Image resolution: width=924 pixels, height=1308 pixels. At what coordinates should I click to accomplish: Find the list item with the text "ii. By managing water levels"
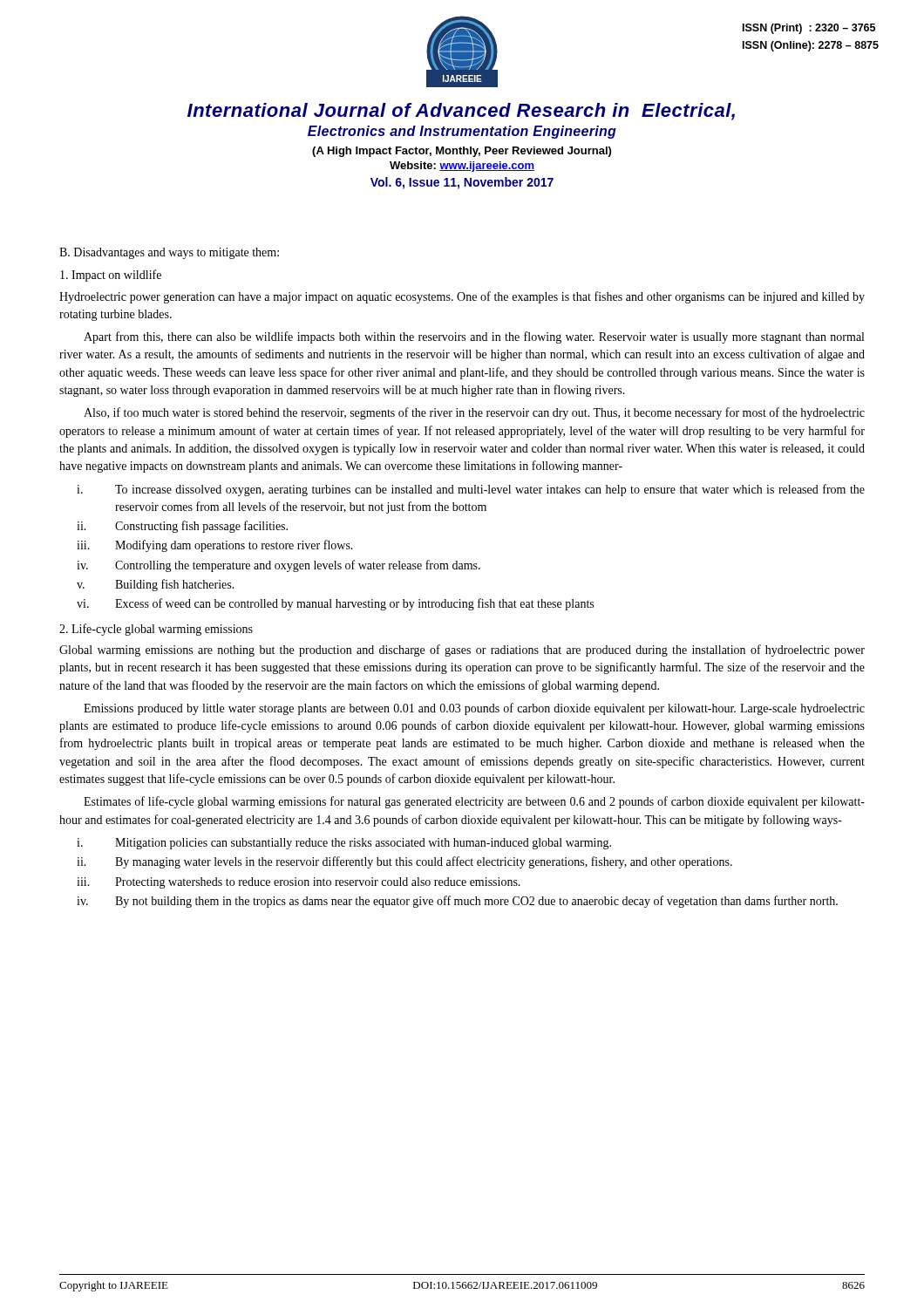(462, 863)
